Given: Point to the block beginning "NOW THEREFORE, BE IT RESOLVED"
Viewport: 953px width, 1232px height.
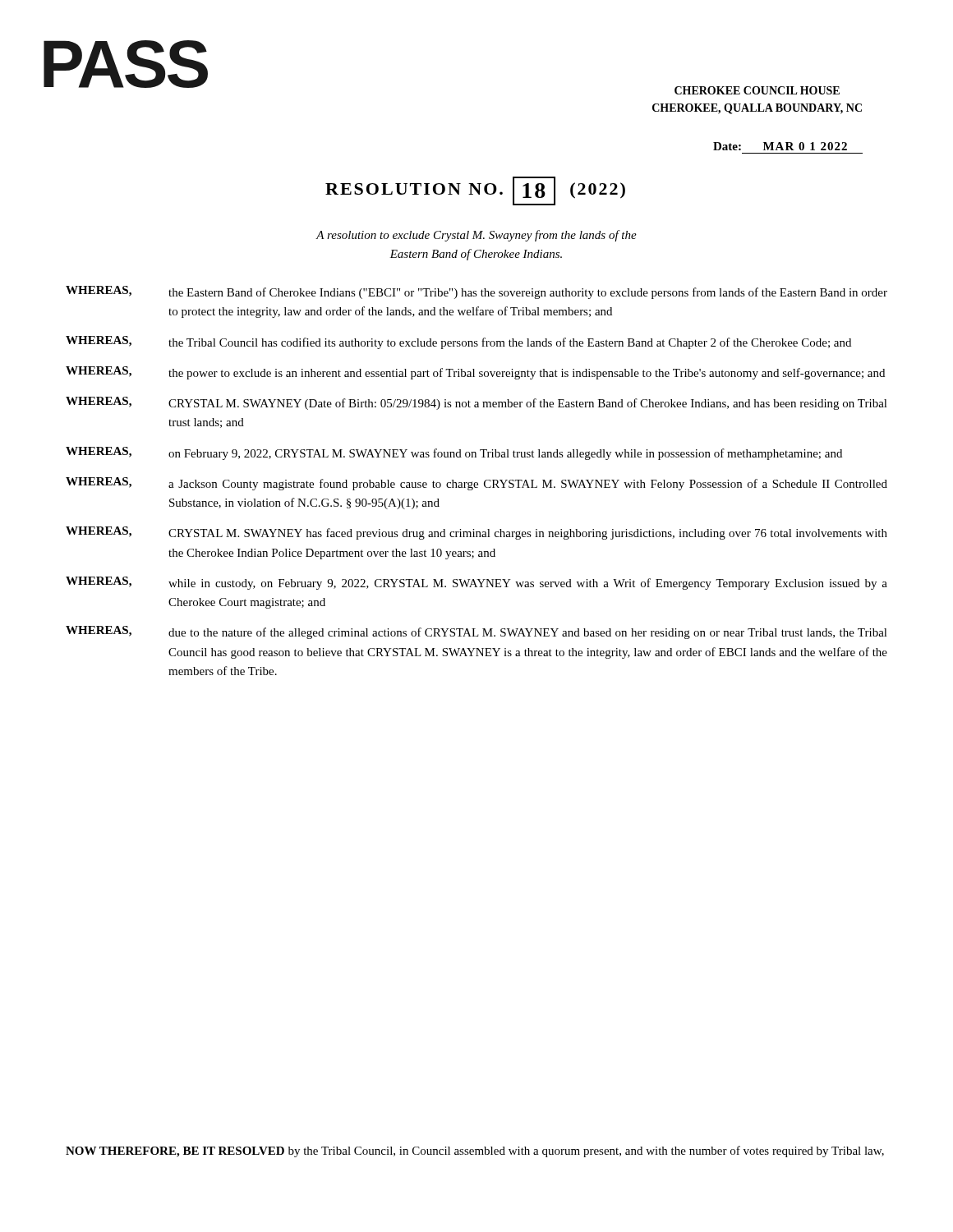Looking at the screenshot, I should point(475,1151).
